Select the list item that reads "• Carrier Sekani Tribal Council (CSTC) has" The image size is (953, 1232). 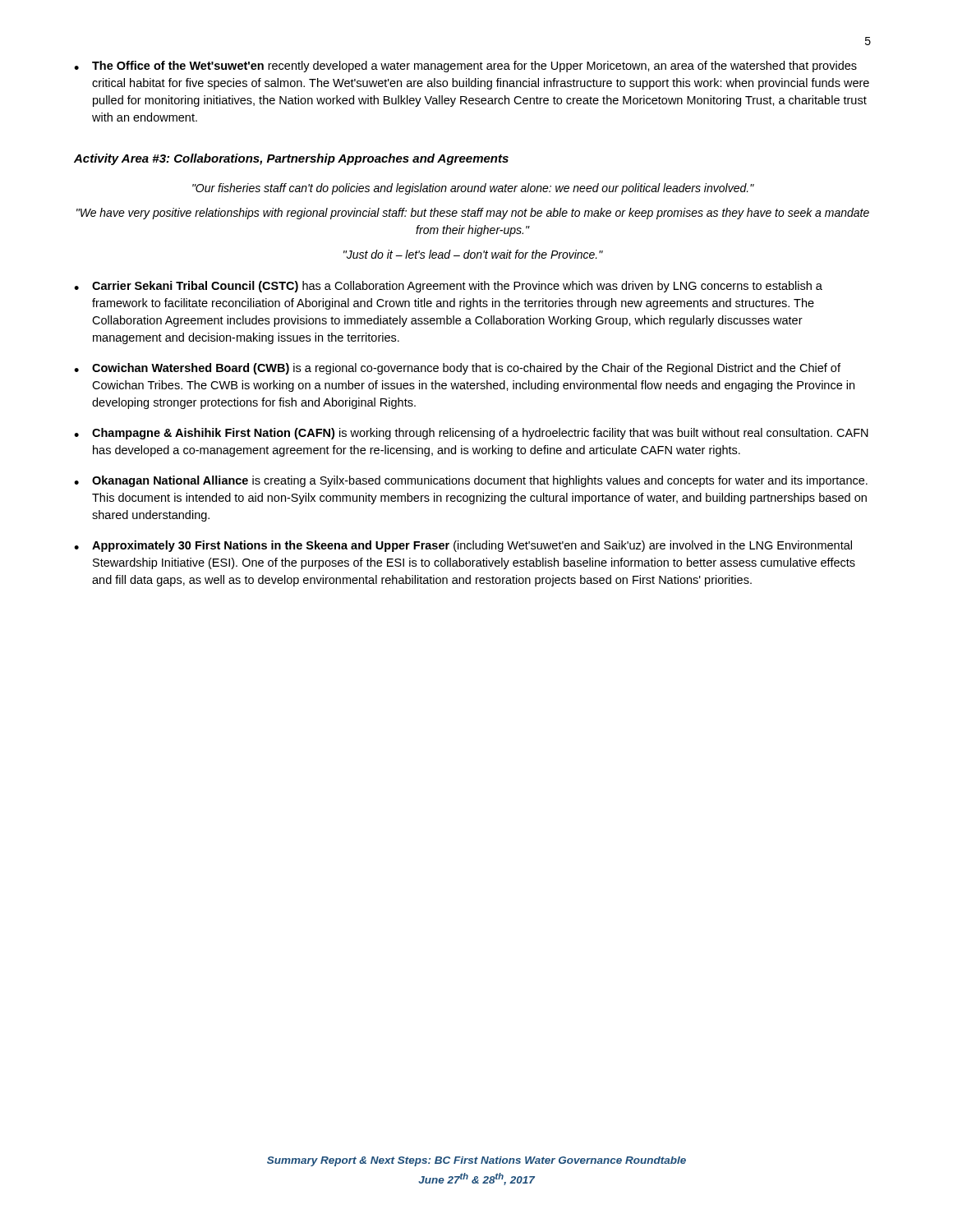[x=472, y=312]
